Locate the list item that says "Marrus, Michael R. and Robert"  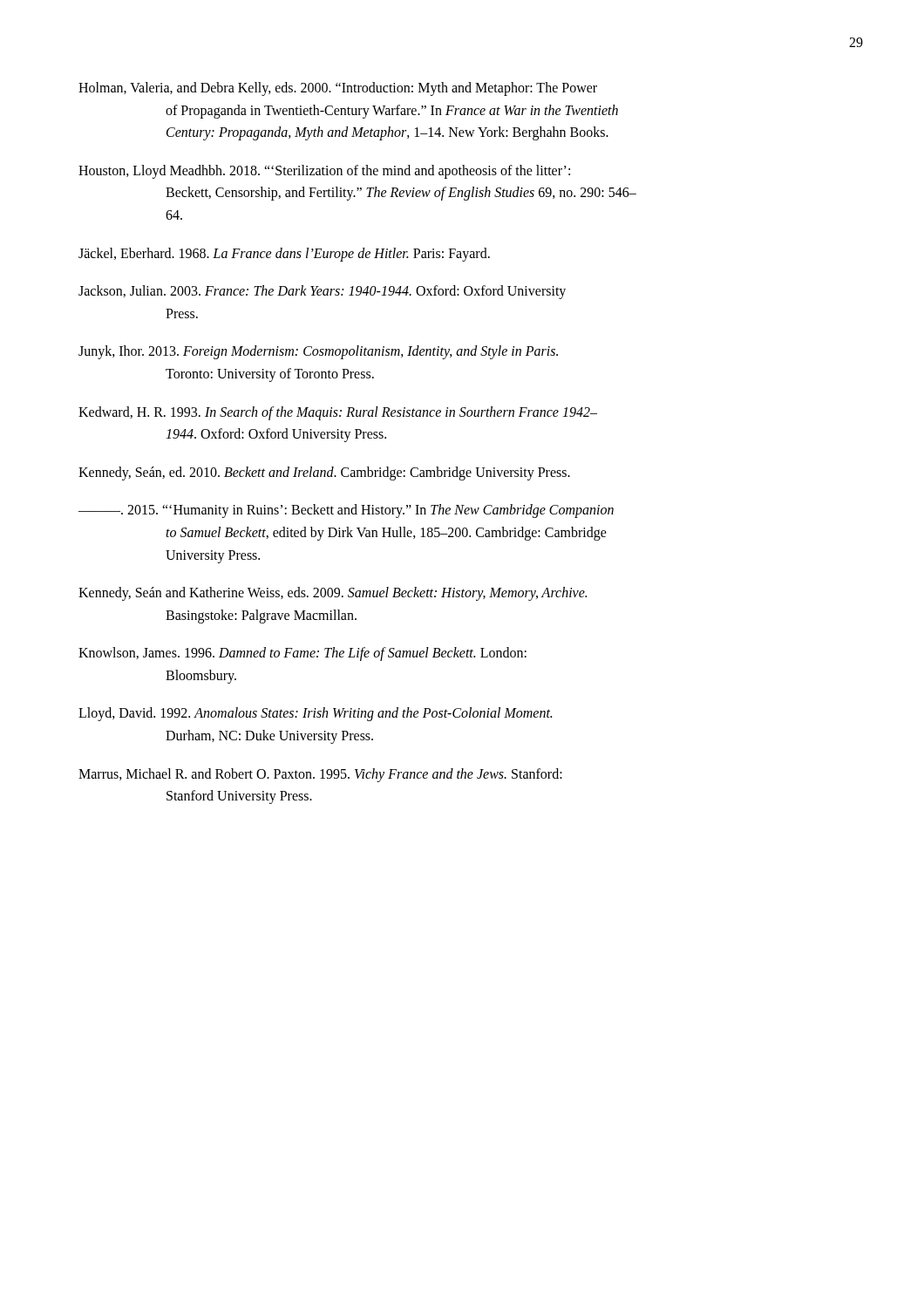471,785
